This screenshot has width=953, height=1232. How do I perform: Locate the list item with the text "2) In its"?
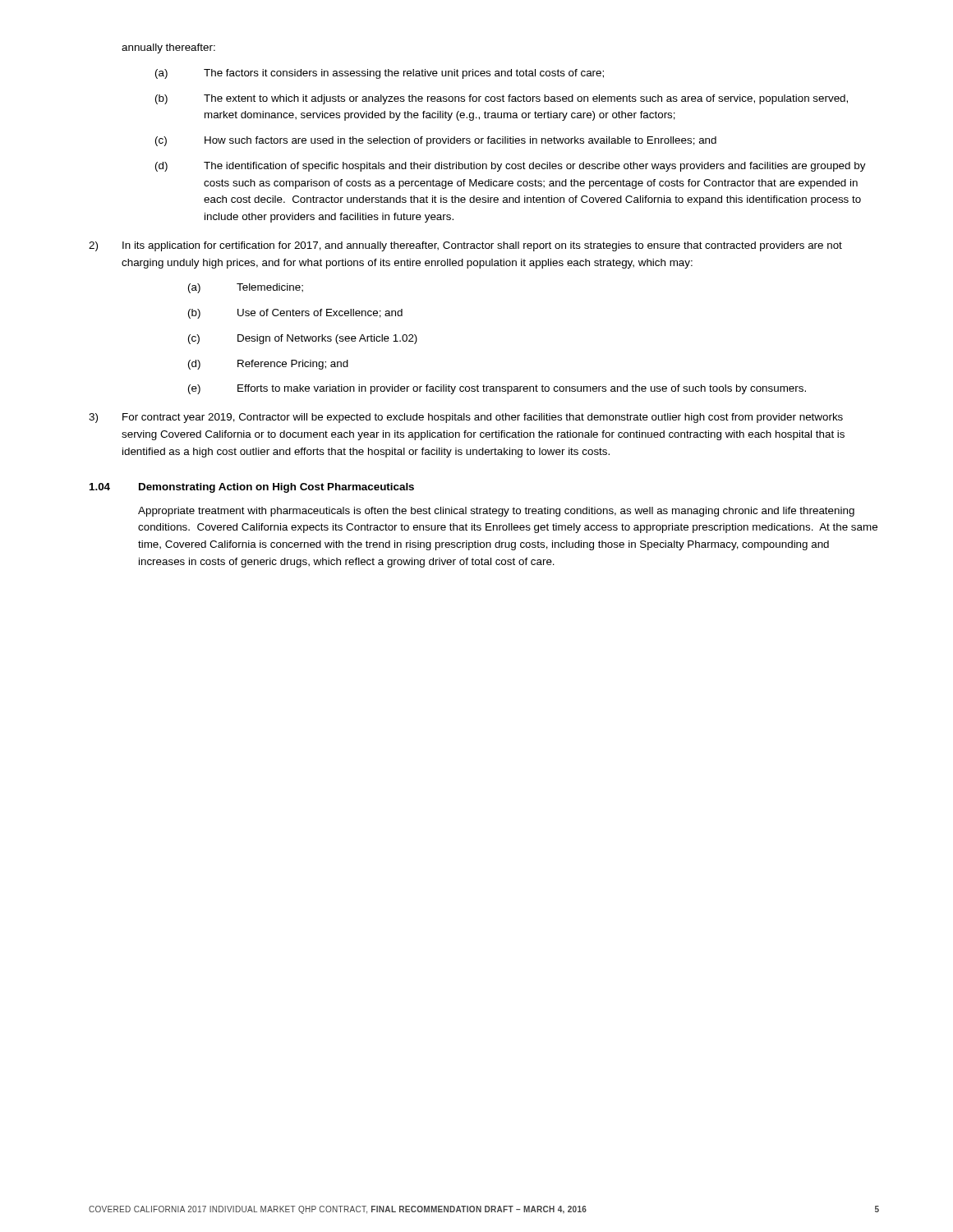484,254
